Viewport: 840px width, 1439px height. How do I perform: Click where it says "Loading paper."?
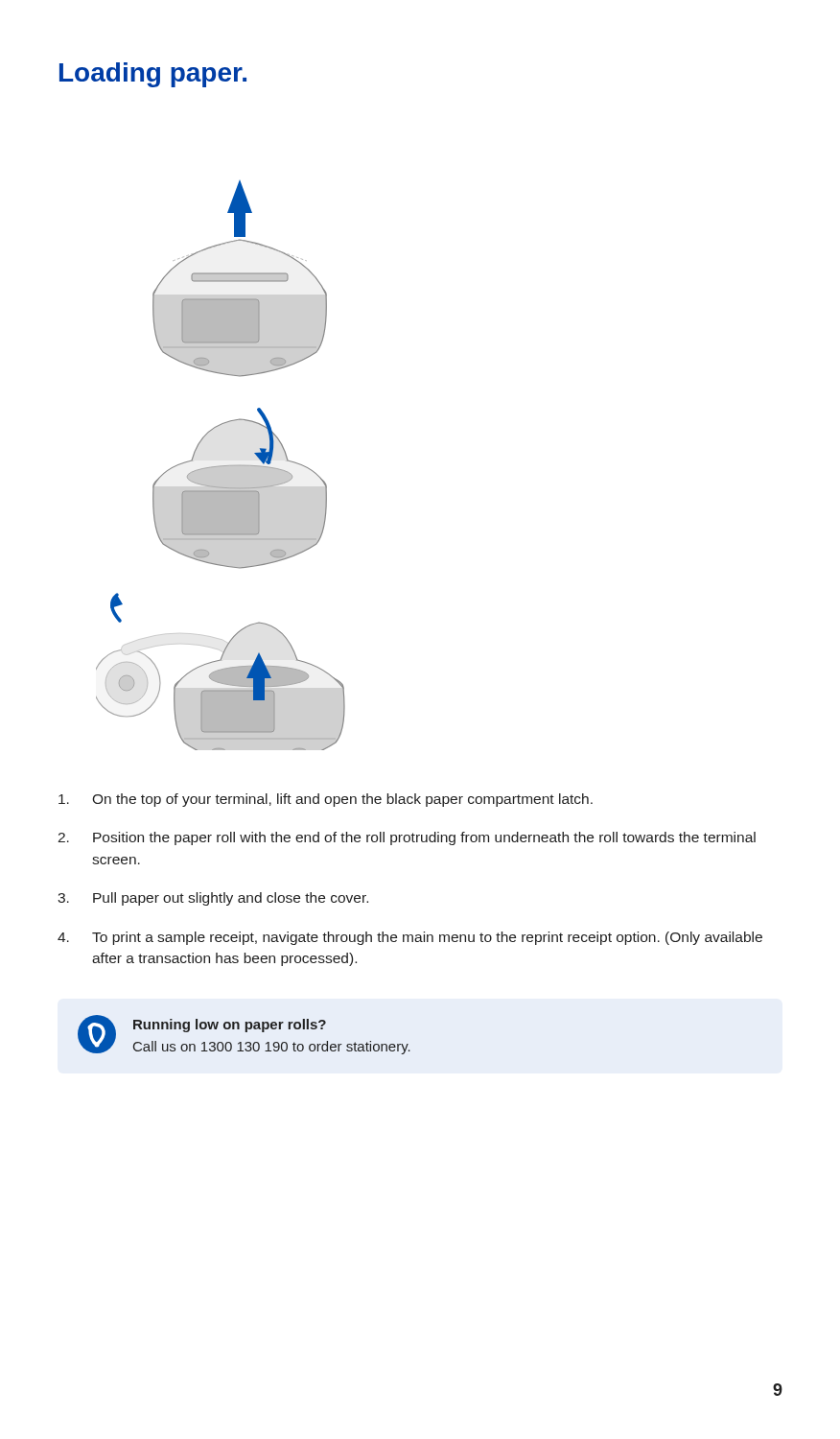pos(153,73)
